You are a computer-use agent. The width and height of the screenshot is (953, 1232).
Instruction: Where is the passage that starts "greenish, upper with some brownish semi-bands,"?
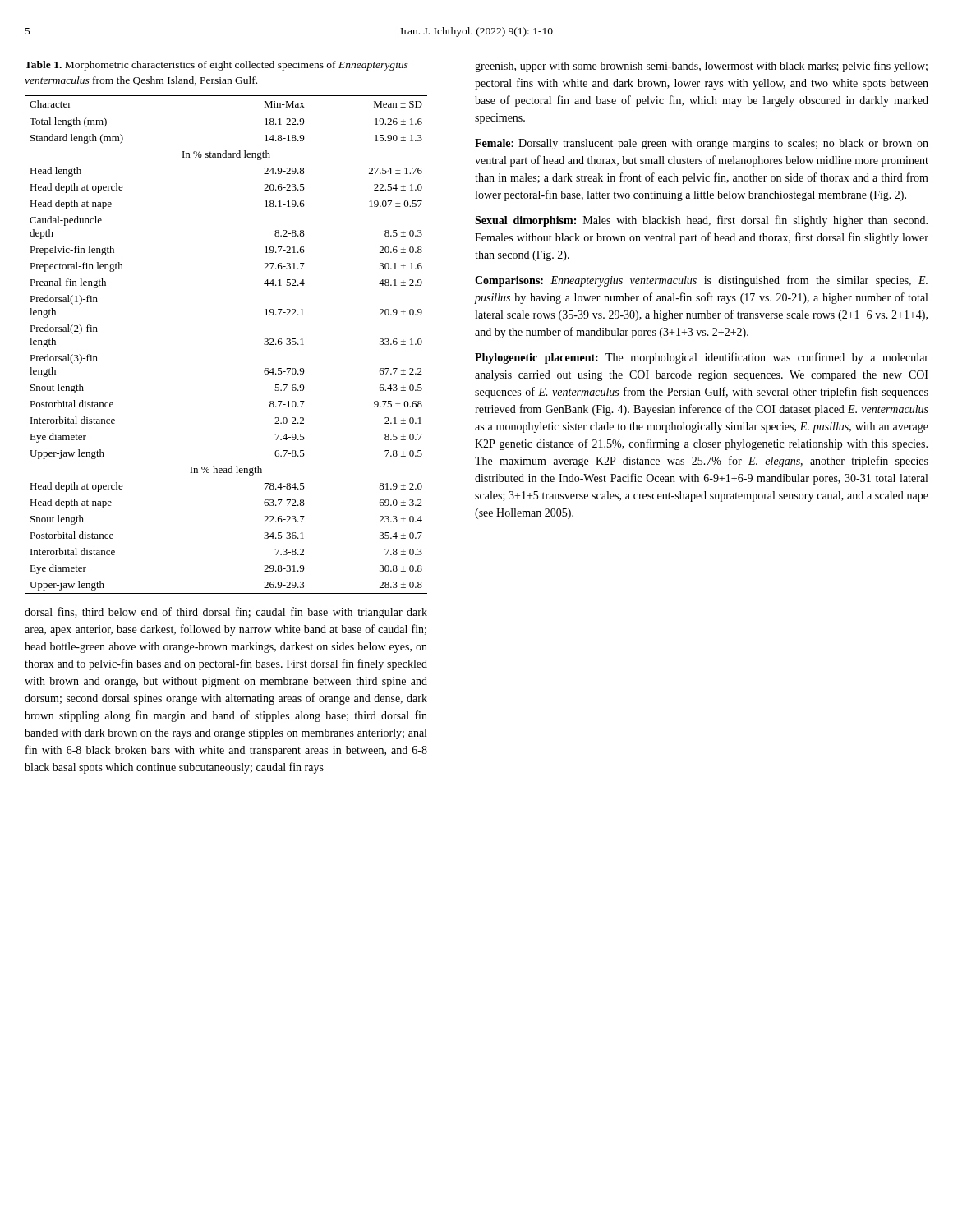coord(702,92)
